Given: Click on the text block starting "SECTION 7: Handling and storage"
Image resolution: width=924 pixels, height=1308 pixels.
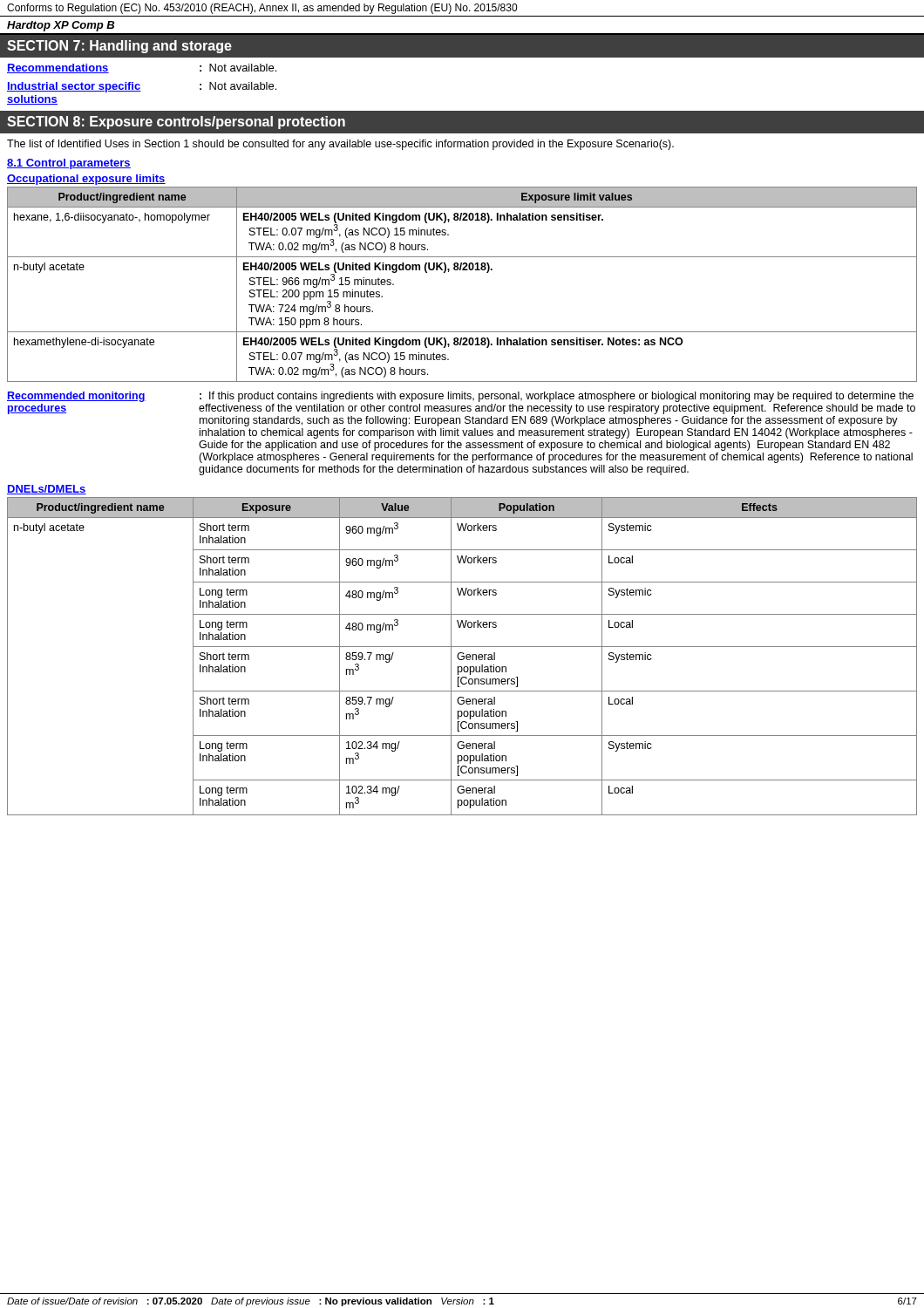Looking at the screenshot, I should coord(119,46).
